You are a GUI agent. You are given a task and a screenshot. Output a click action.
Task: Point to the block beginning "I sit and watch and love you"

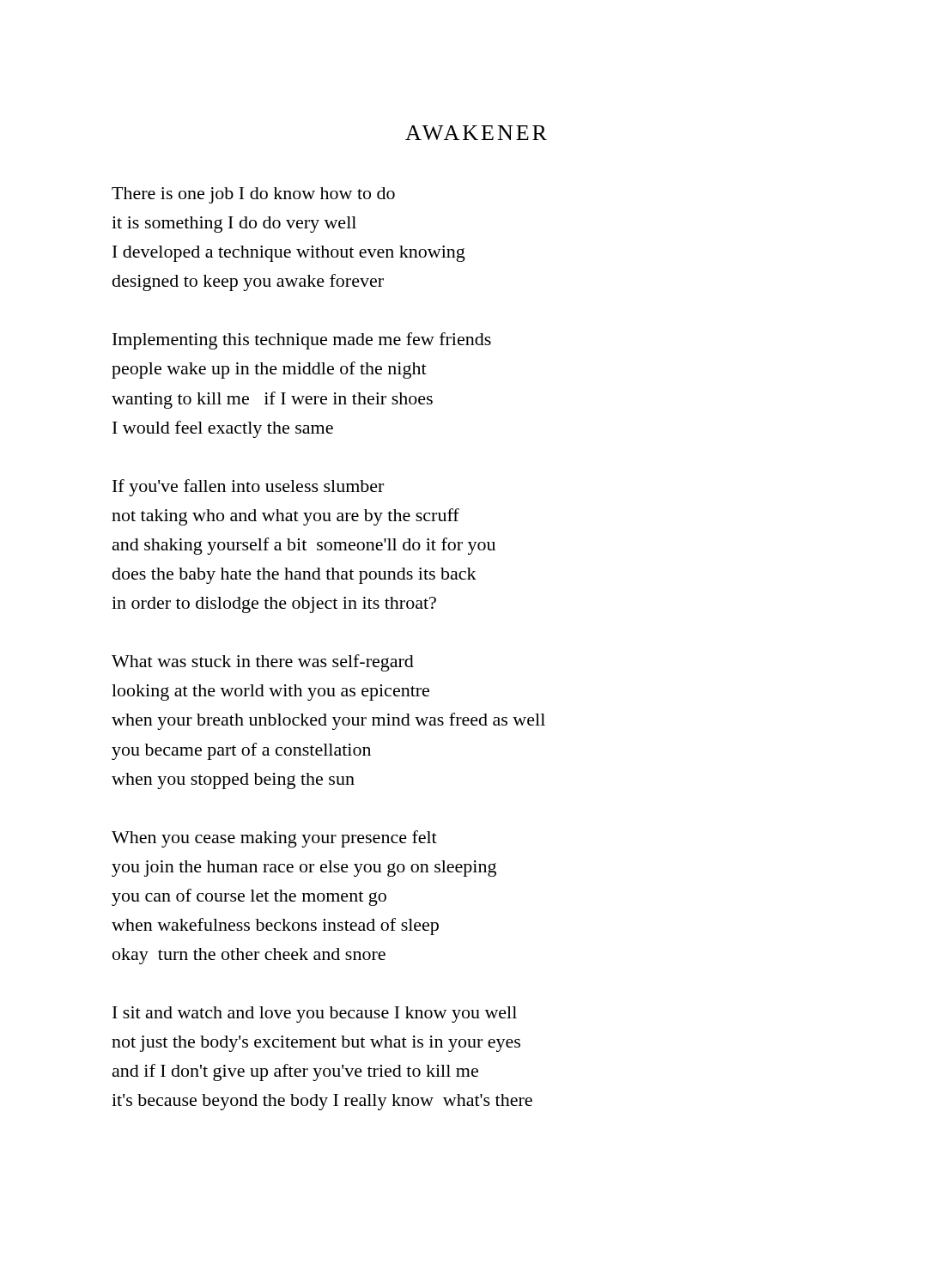click(322, 1056)
